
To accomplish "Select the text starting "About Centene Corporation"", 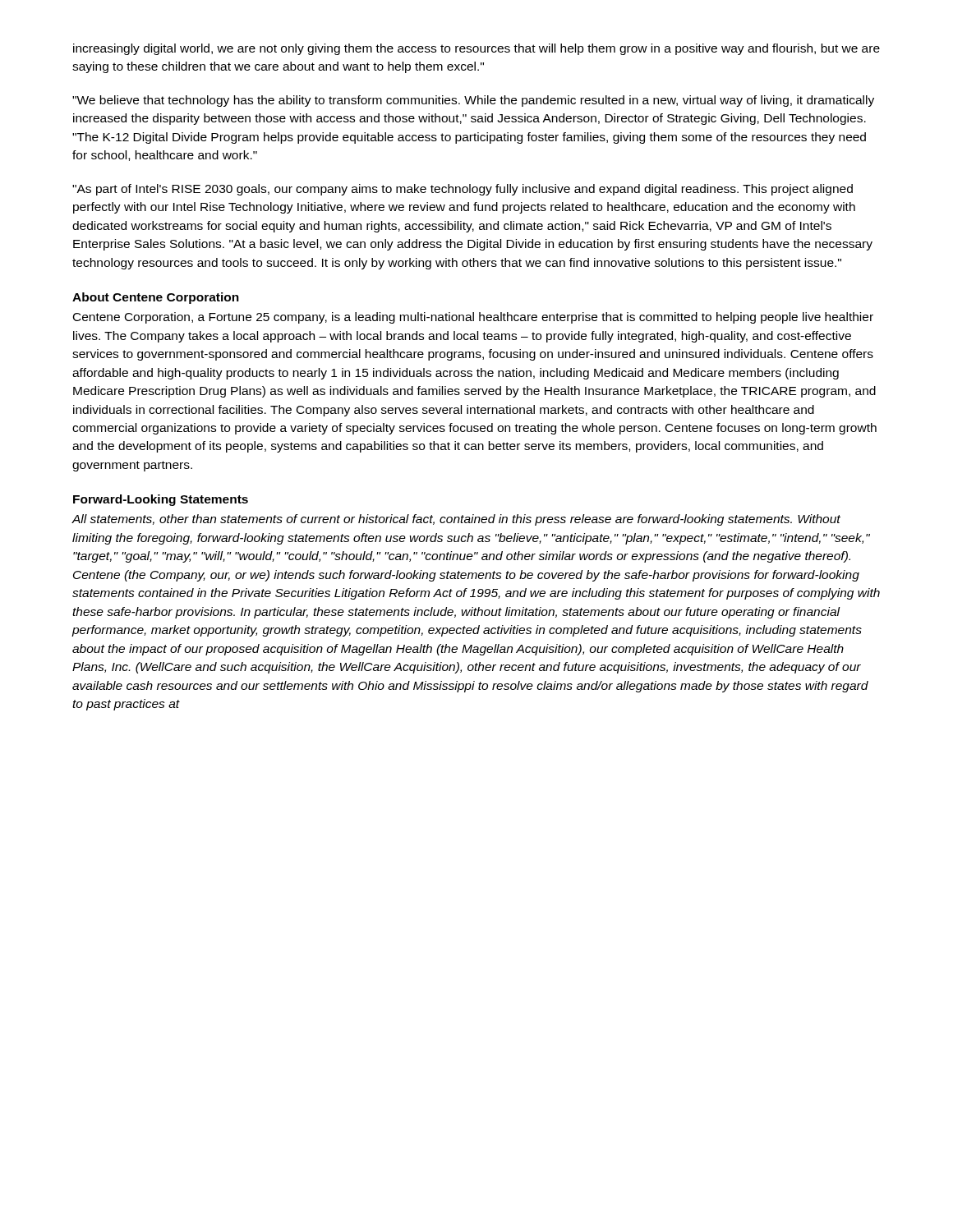I will 156,297.
